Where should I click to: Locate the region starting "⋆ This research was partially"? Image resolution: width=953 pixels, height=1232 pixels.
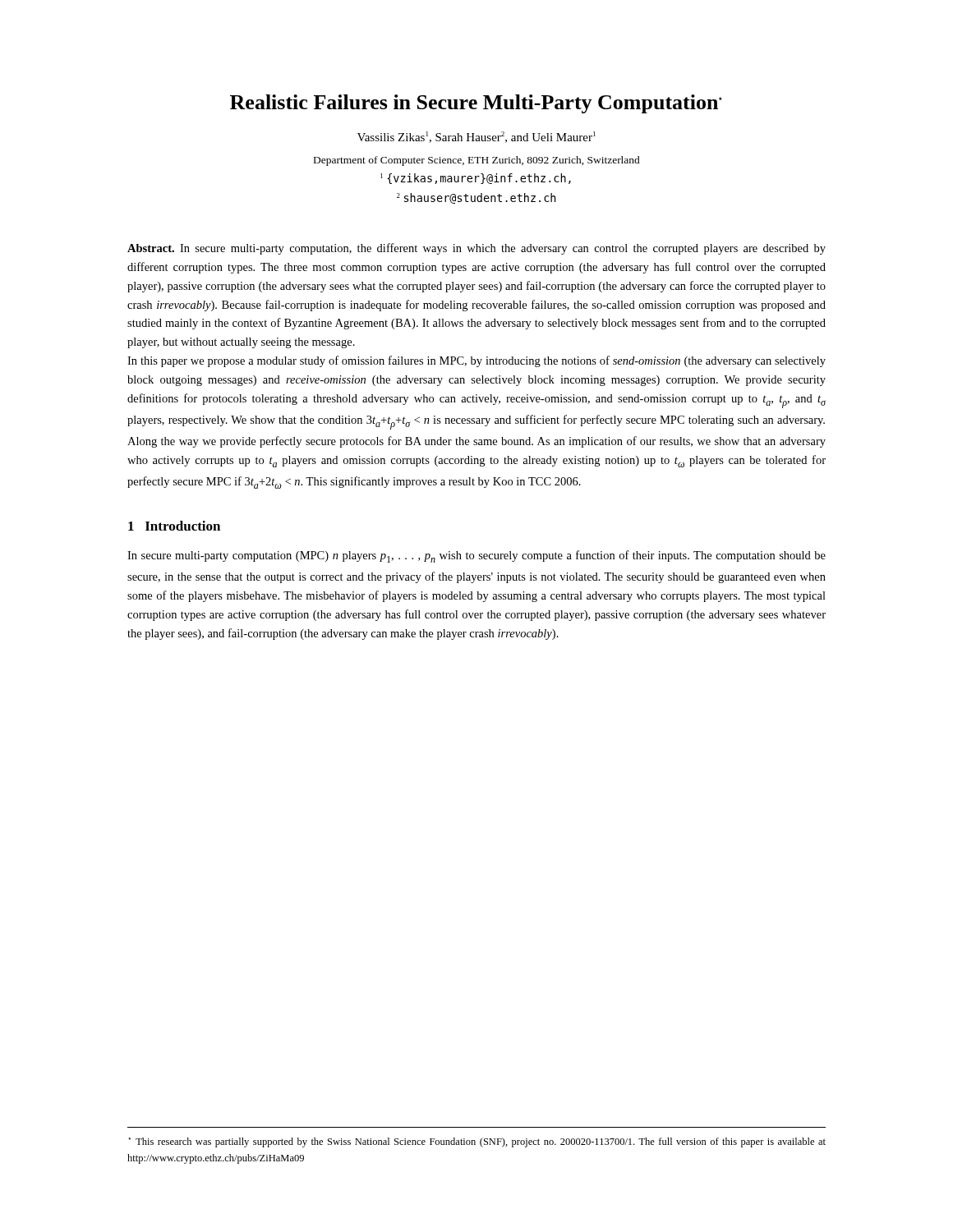pos(476,1149)
